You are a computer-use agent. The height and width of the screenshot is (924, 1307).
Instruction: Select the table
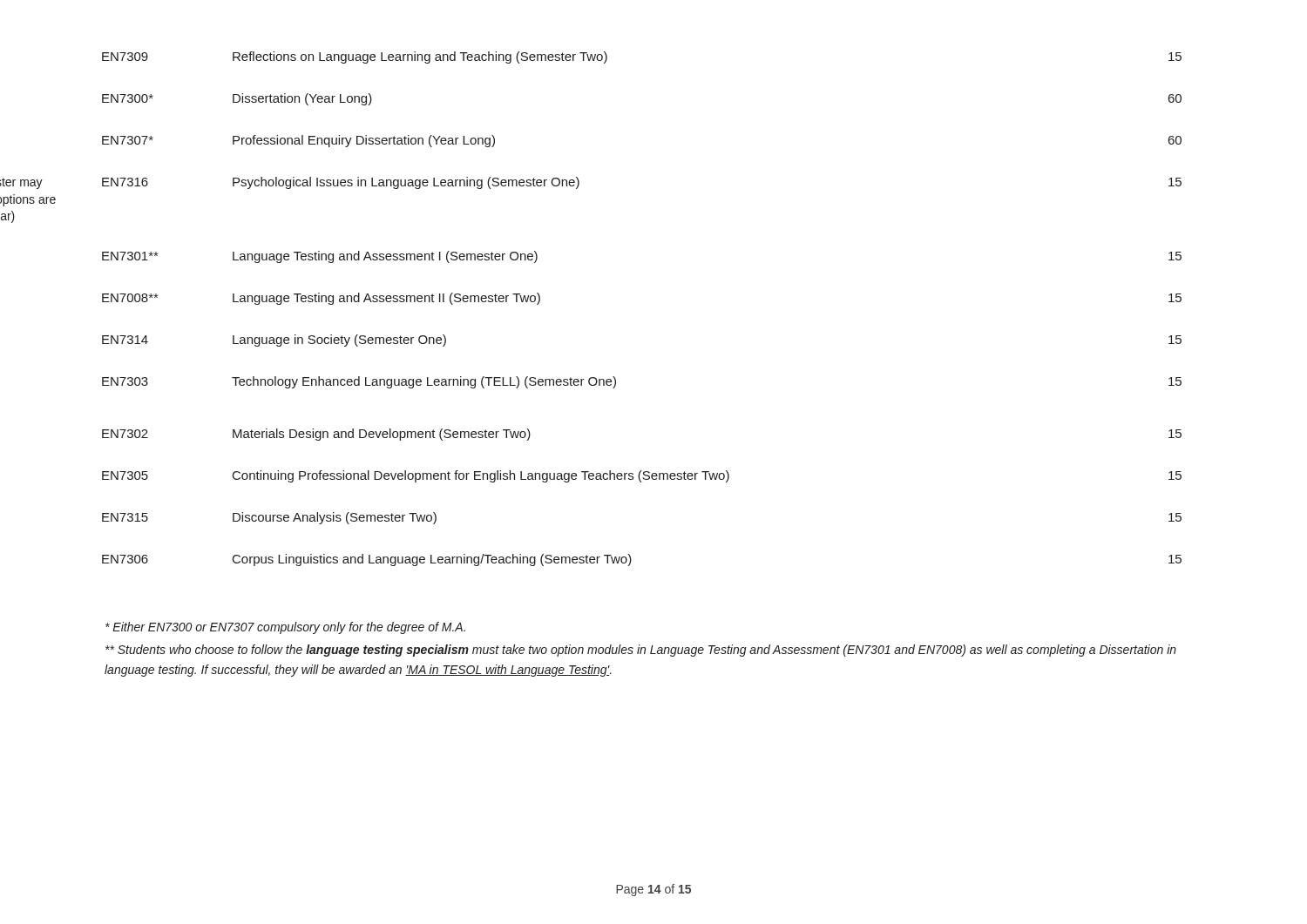654,314
